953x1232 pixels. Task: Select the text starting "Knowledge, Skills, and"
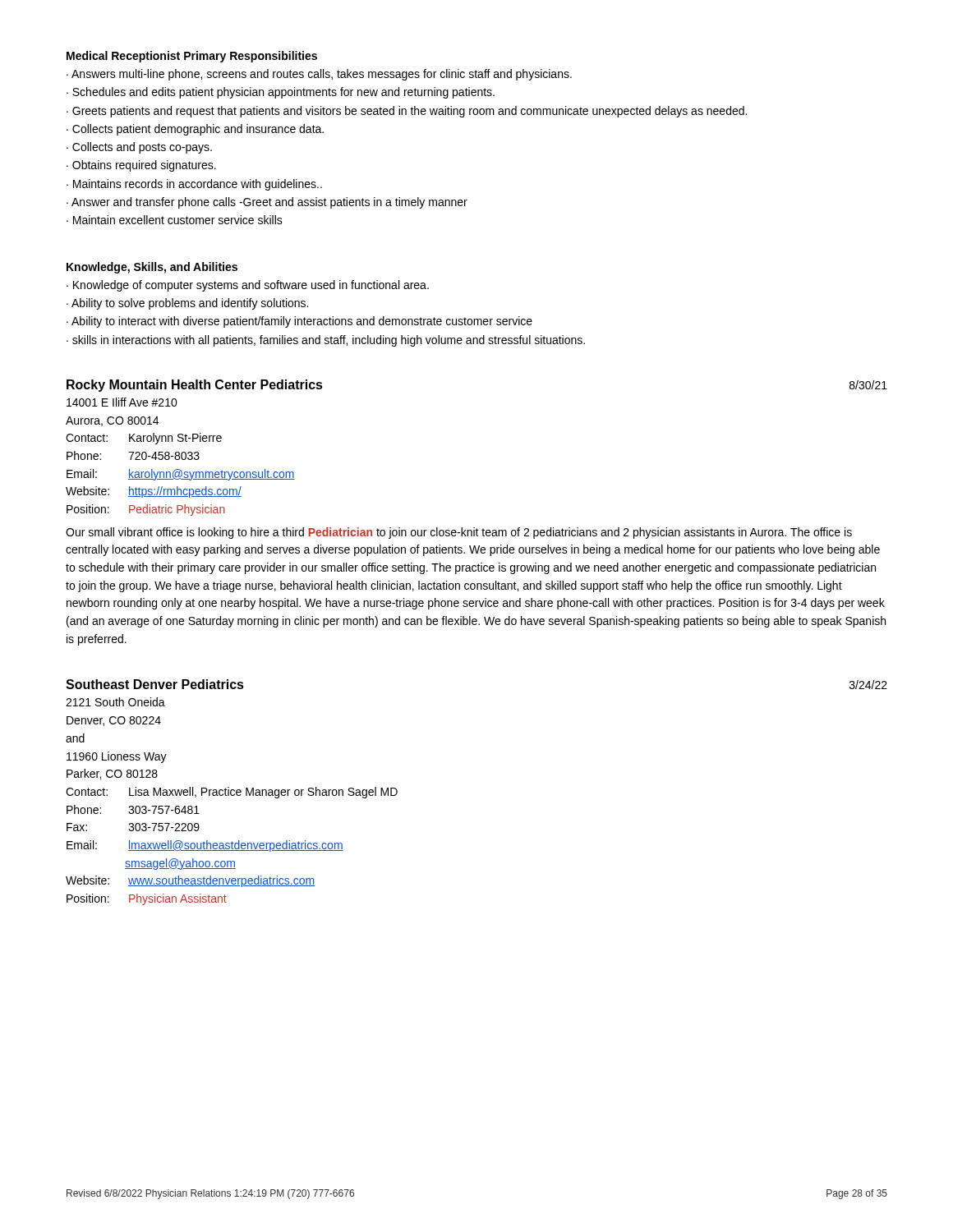[152, 267]
